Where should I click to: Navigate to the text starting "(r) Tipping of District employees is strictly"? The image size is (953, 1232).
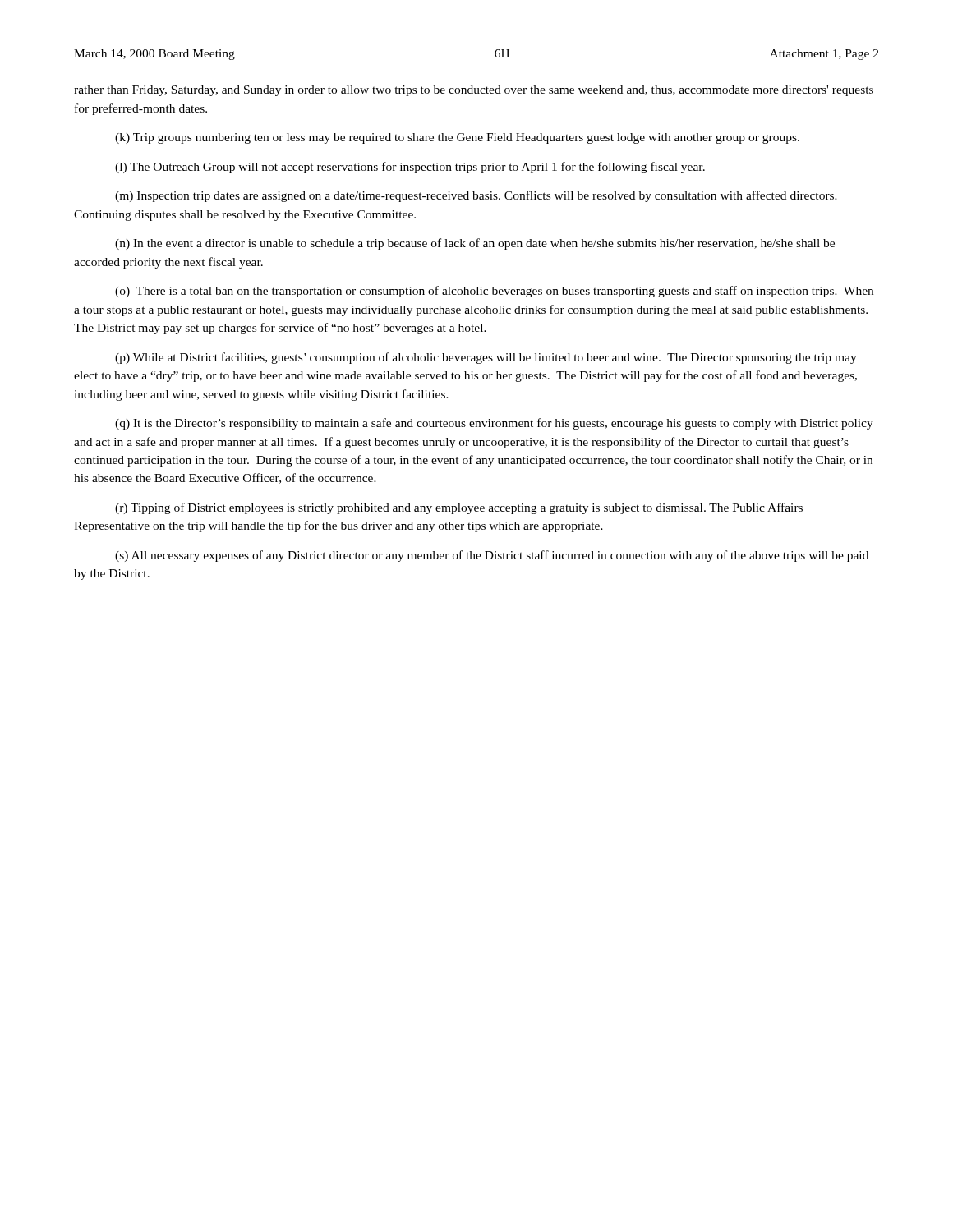tap(439, 516)
